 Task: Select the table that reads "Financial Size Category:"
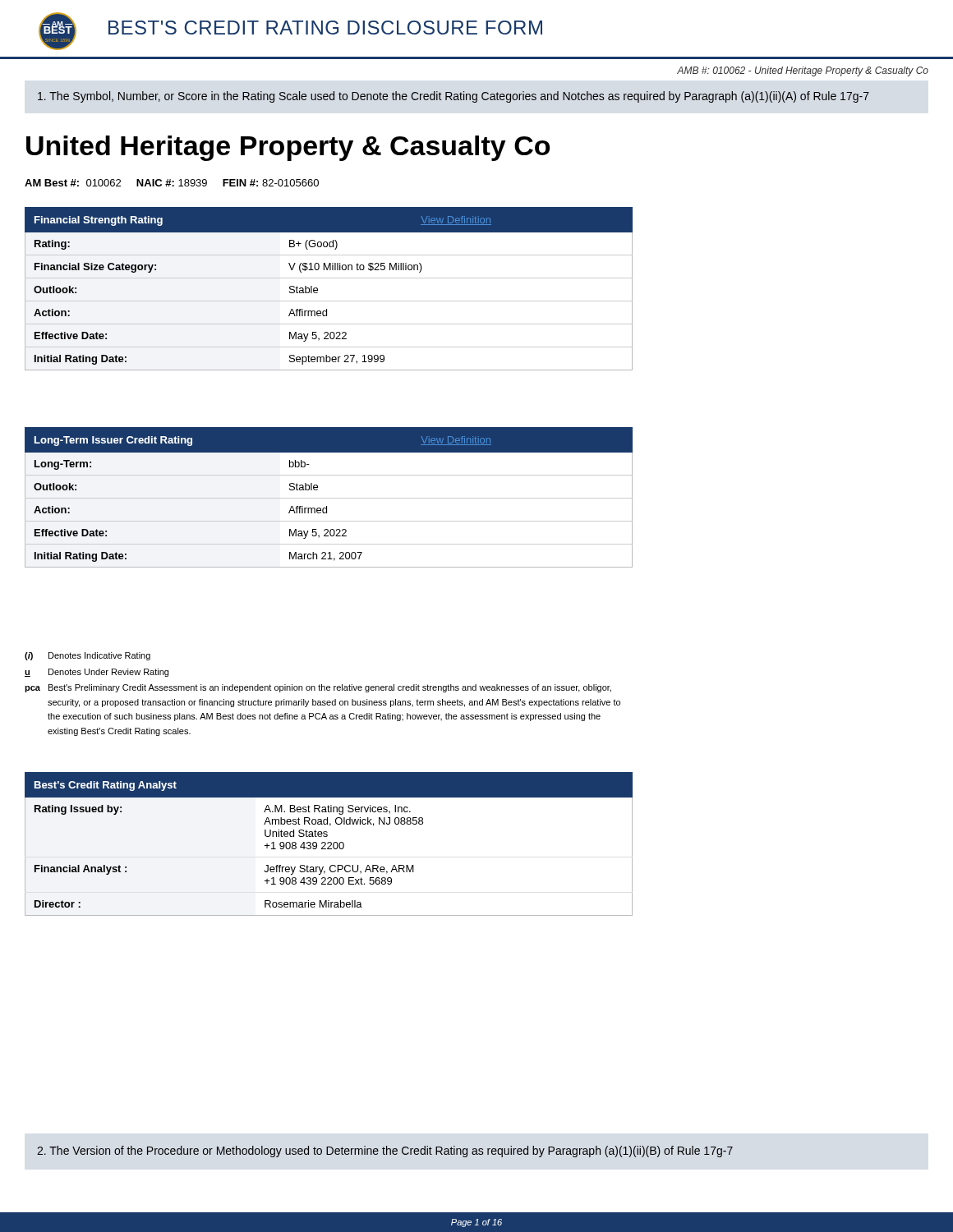tap(329, 289)
